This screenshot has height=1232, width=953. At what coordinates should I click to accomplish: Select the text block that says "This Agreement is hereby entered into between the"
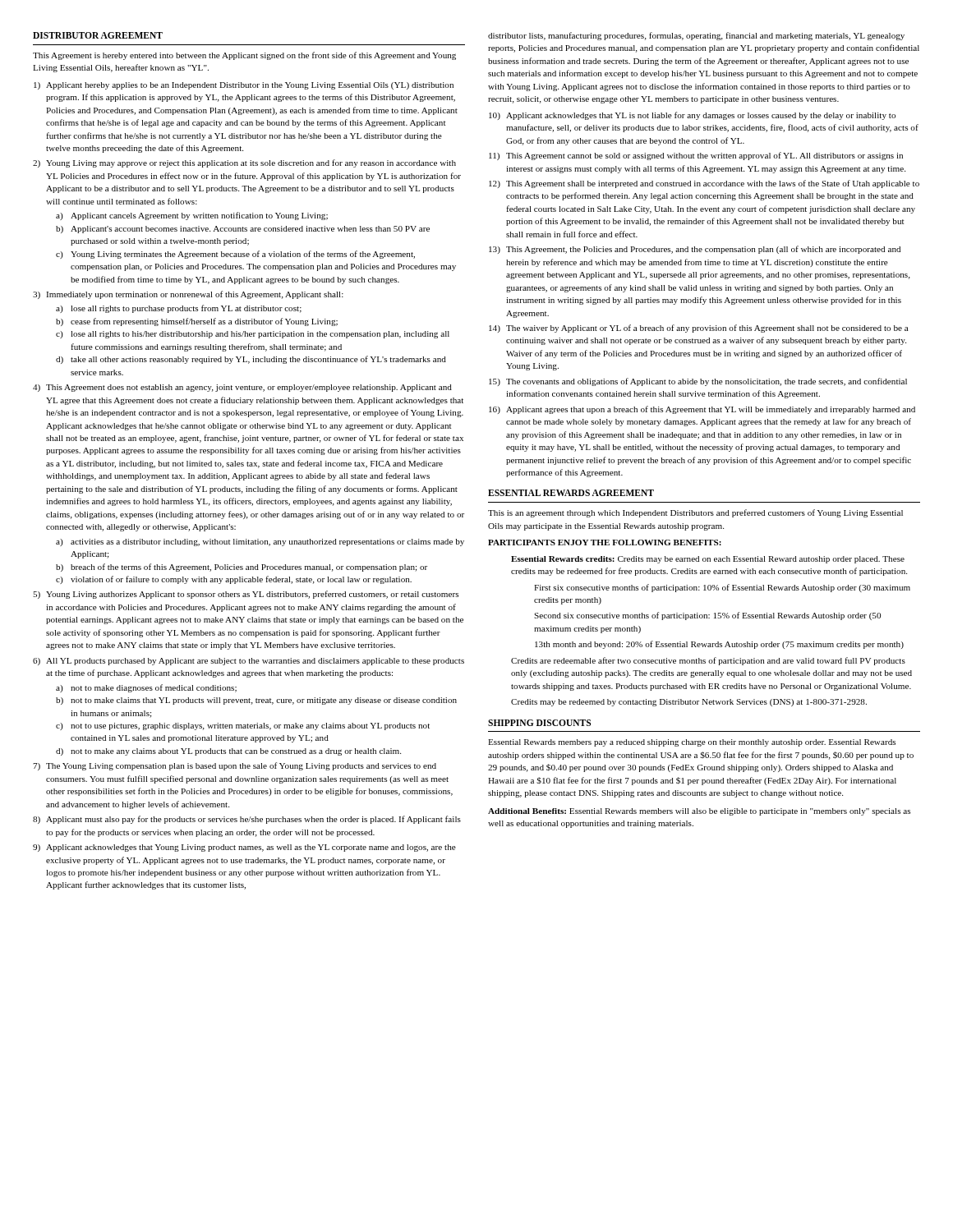[x=245, y=61]
